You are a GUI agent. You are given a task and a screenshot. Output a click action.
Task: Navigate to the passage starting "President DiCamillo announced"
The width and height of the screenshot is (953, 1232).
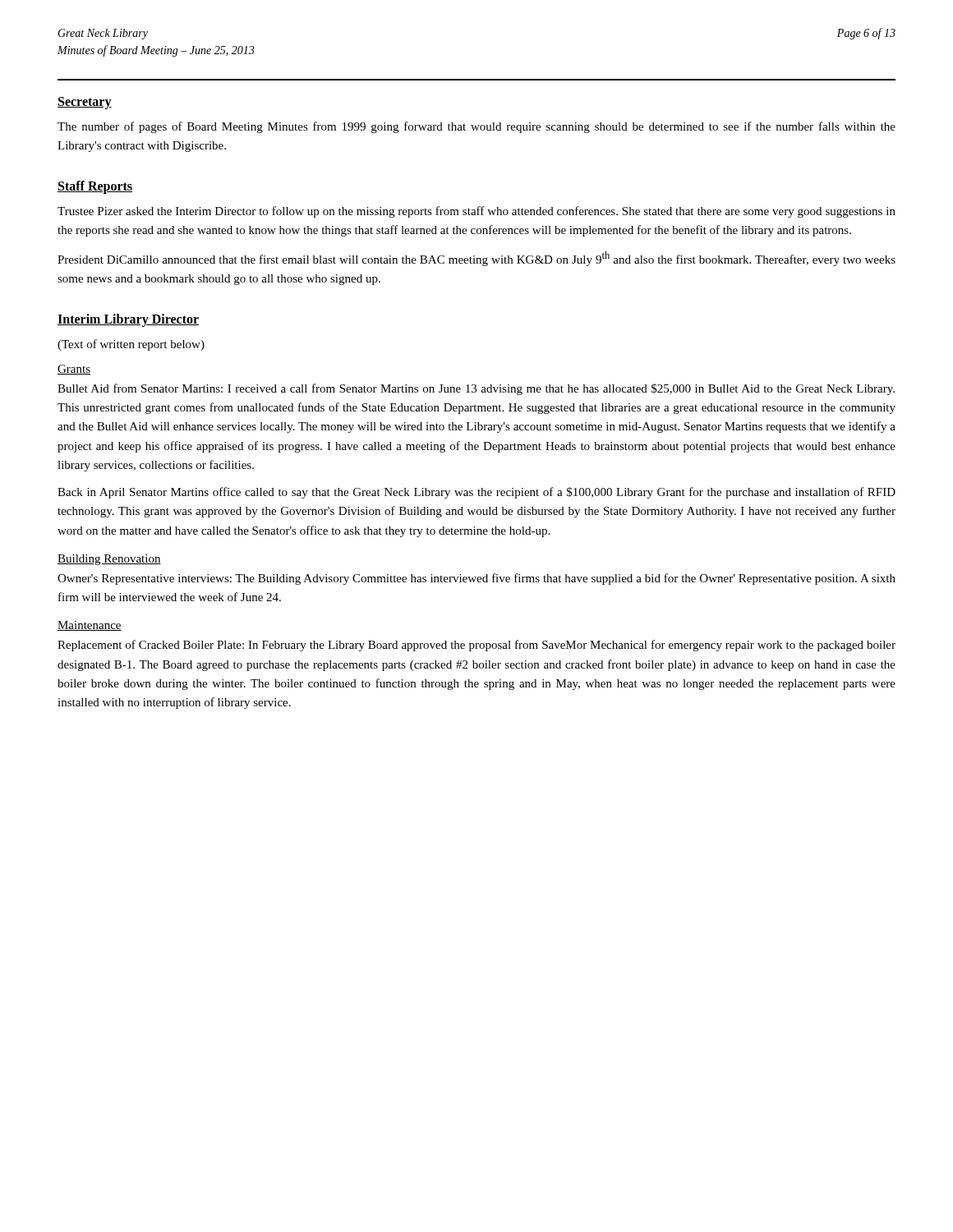(x=476, y=267)
